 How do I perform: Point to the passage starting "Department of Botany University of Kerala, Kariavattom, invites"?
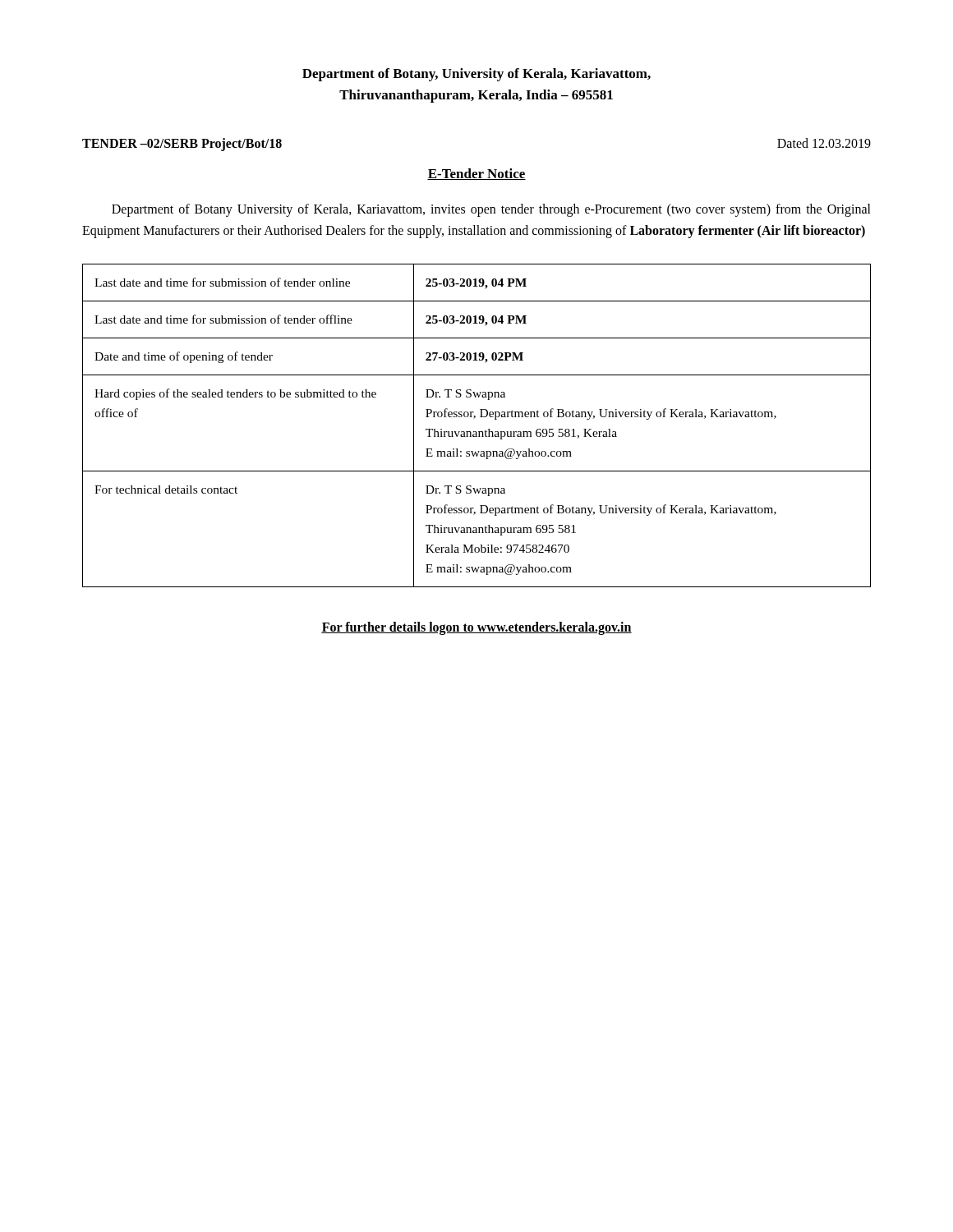[x=476, y=220]
